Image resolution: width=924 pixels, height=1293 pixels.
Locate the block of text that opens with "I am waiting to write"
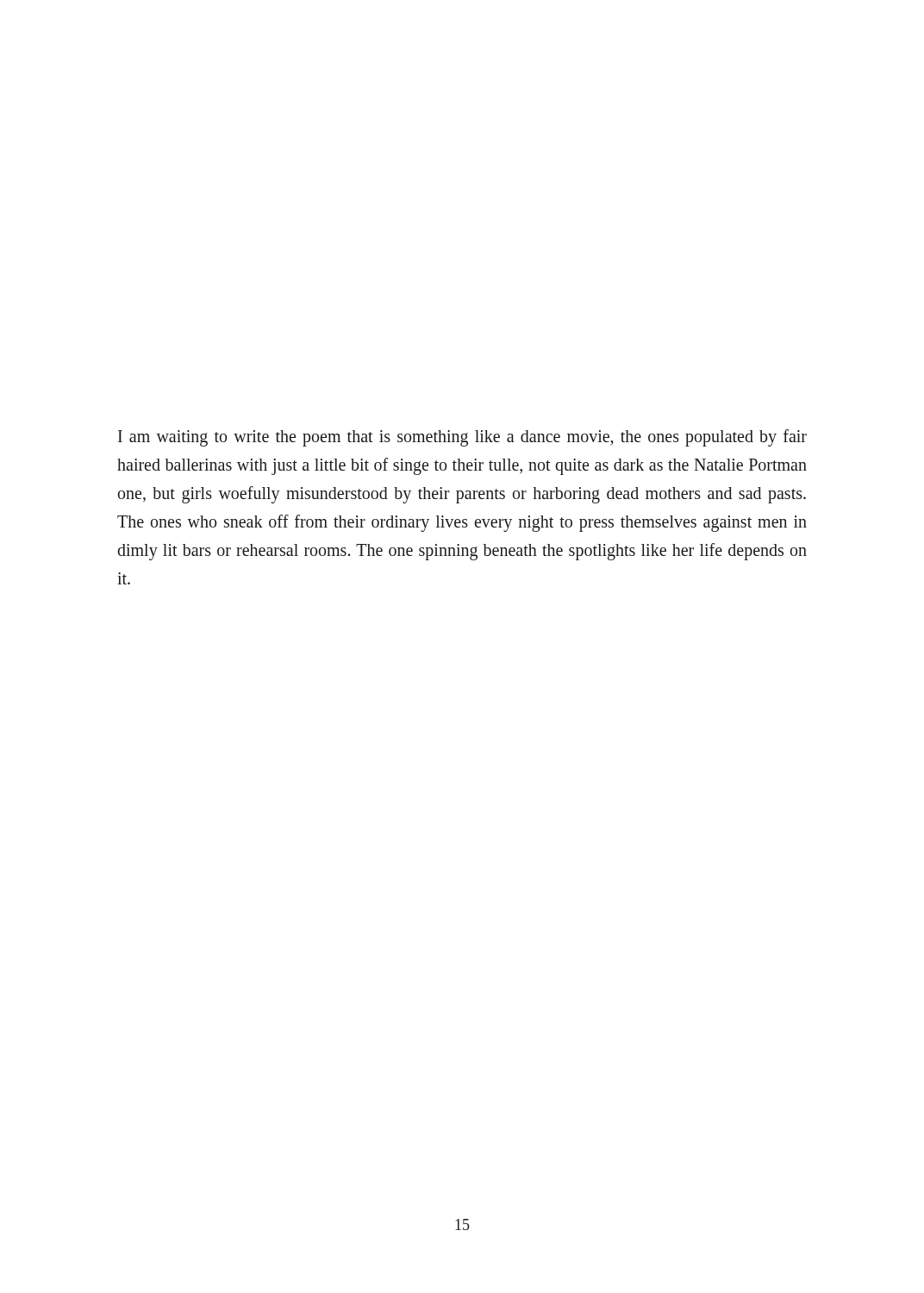(462, 507)
